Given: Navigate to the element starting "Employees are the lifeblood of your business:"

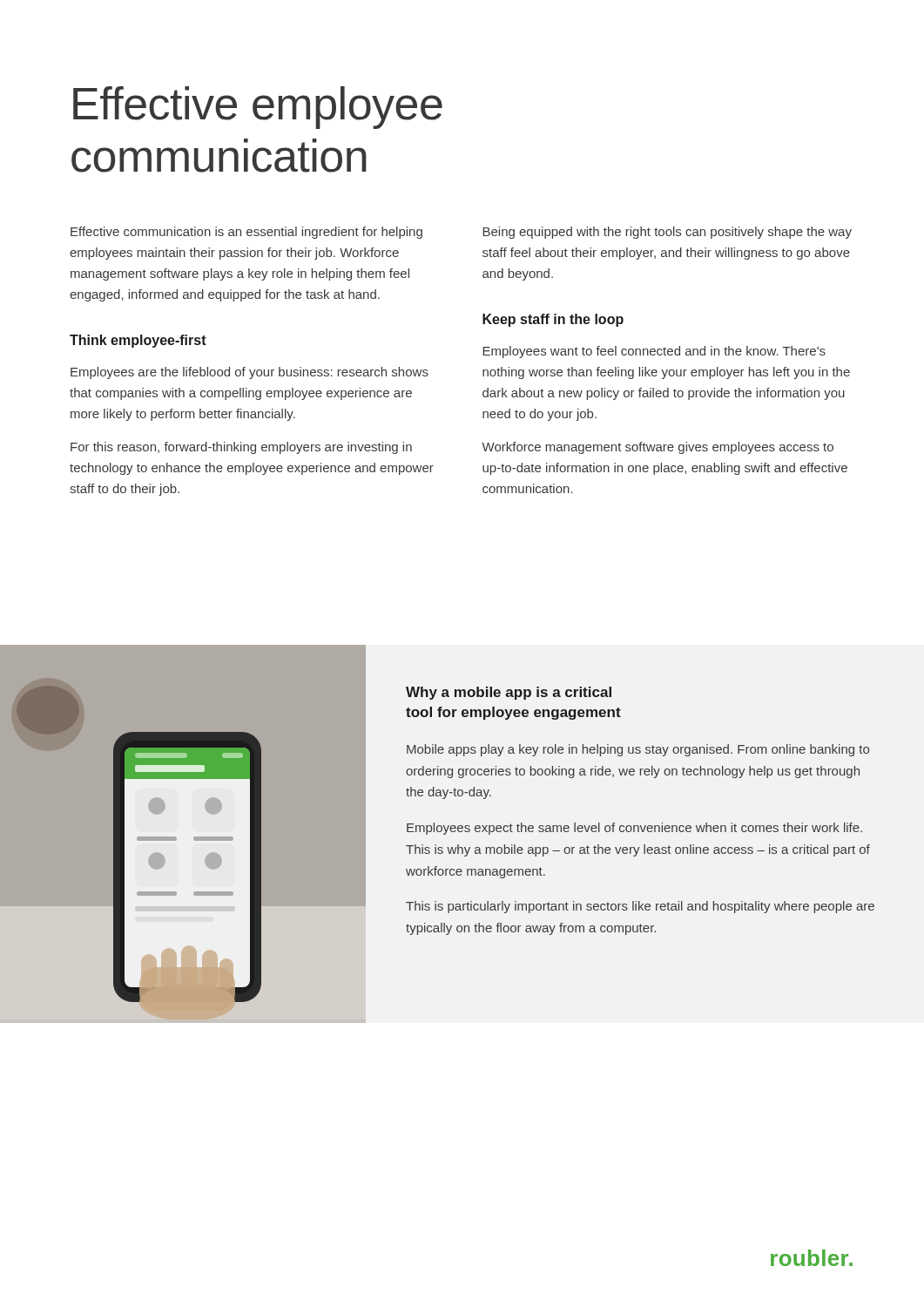Looking at the screenshot, I should click(x=250, y=373).
